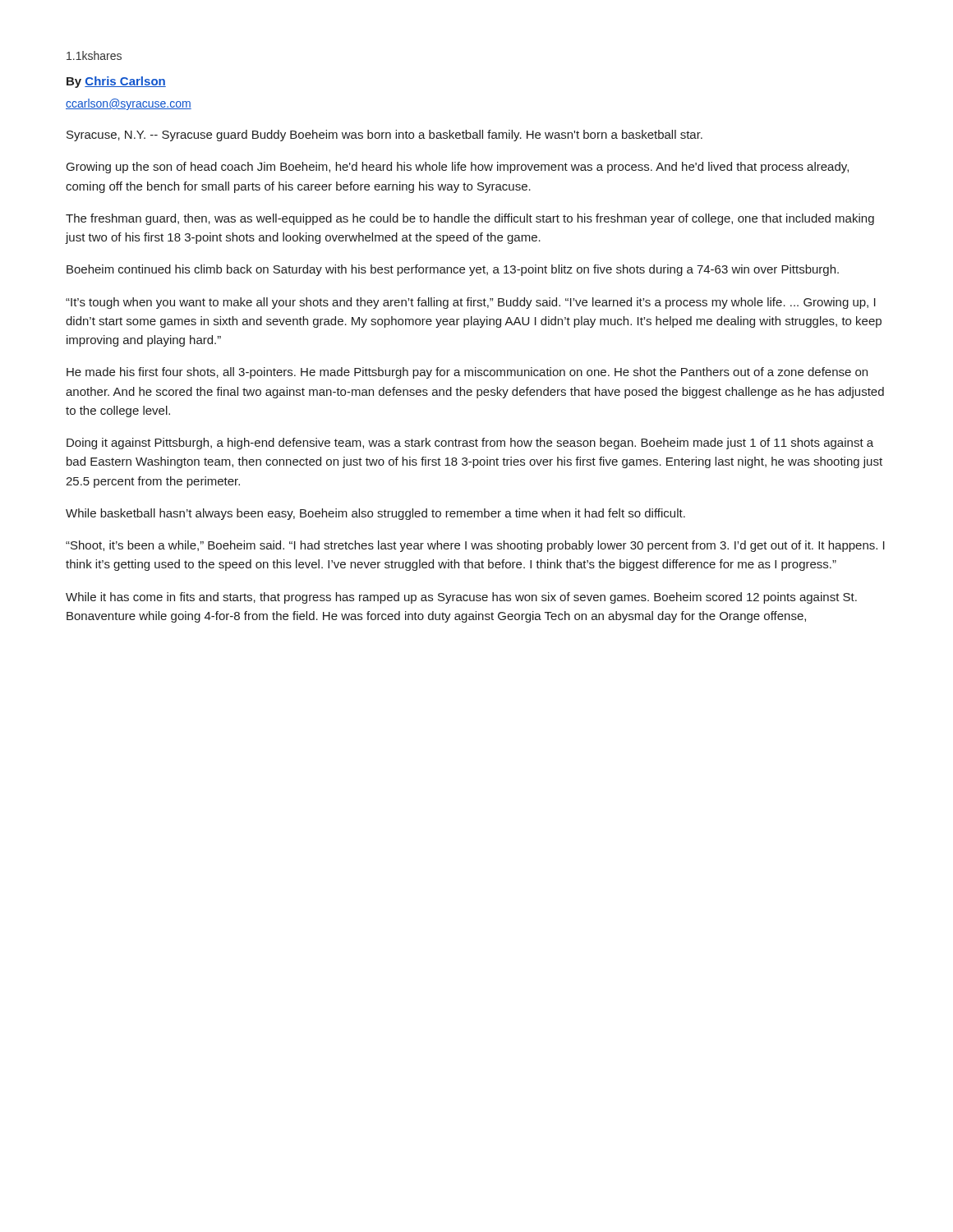Find the block on this page that starts "Syracuse, N.Y. -- Syracuse guard Buddy Boeheim"
The height and width of the screenshot is (1232, 953).
(385, 134)
